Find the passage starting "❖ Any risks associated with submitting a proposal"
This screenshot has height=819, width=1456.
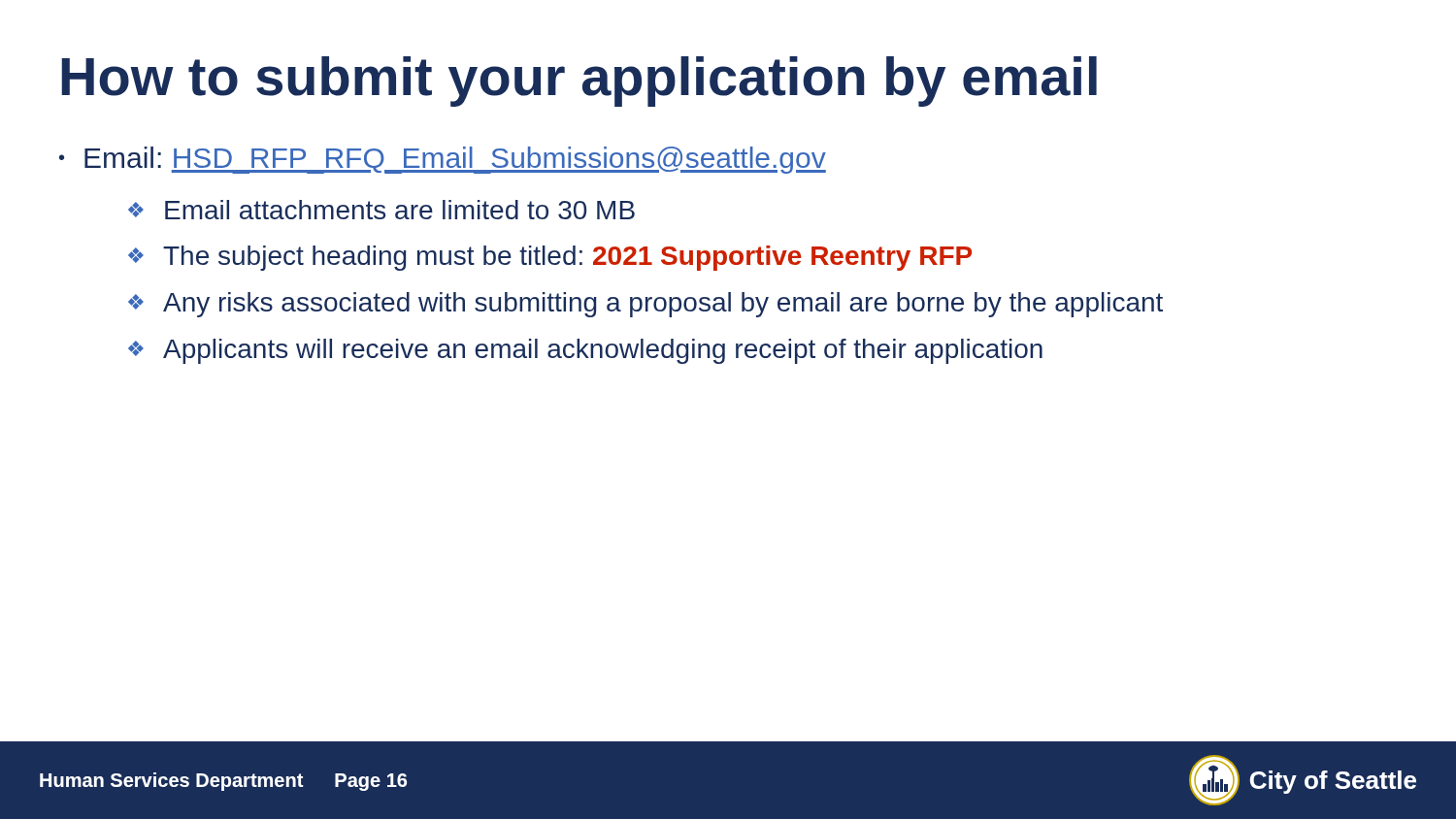(x=645, y=303)
